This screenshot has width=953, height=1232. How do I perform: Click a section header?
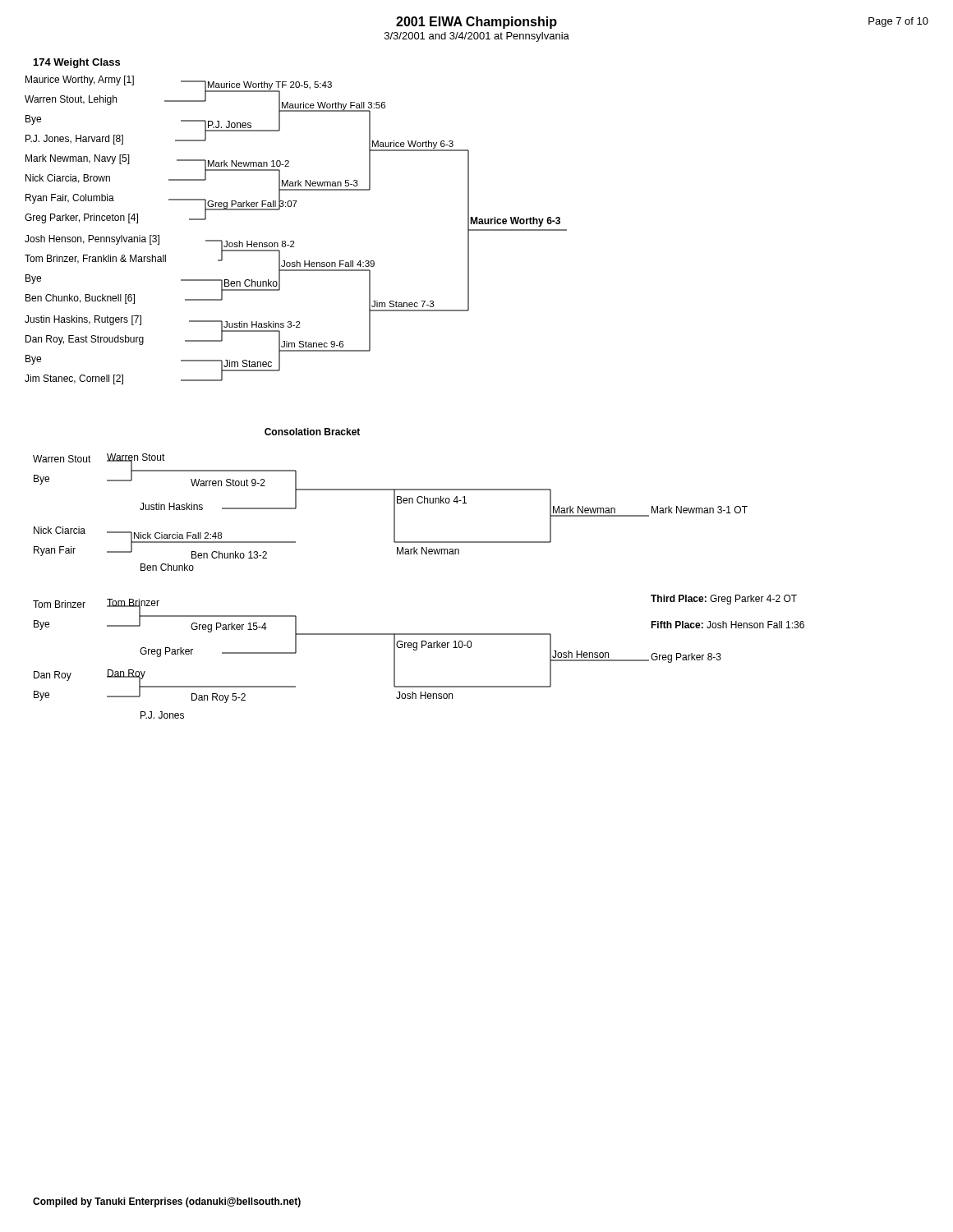tap(77, 62)
